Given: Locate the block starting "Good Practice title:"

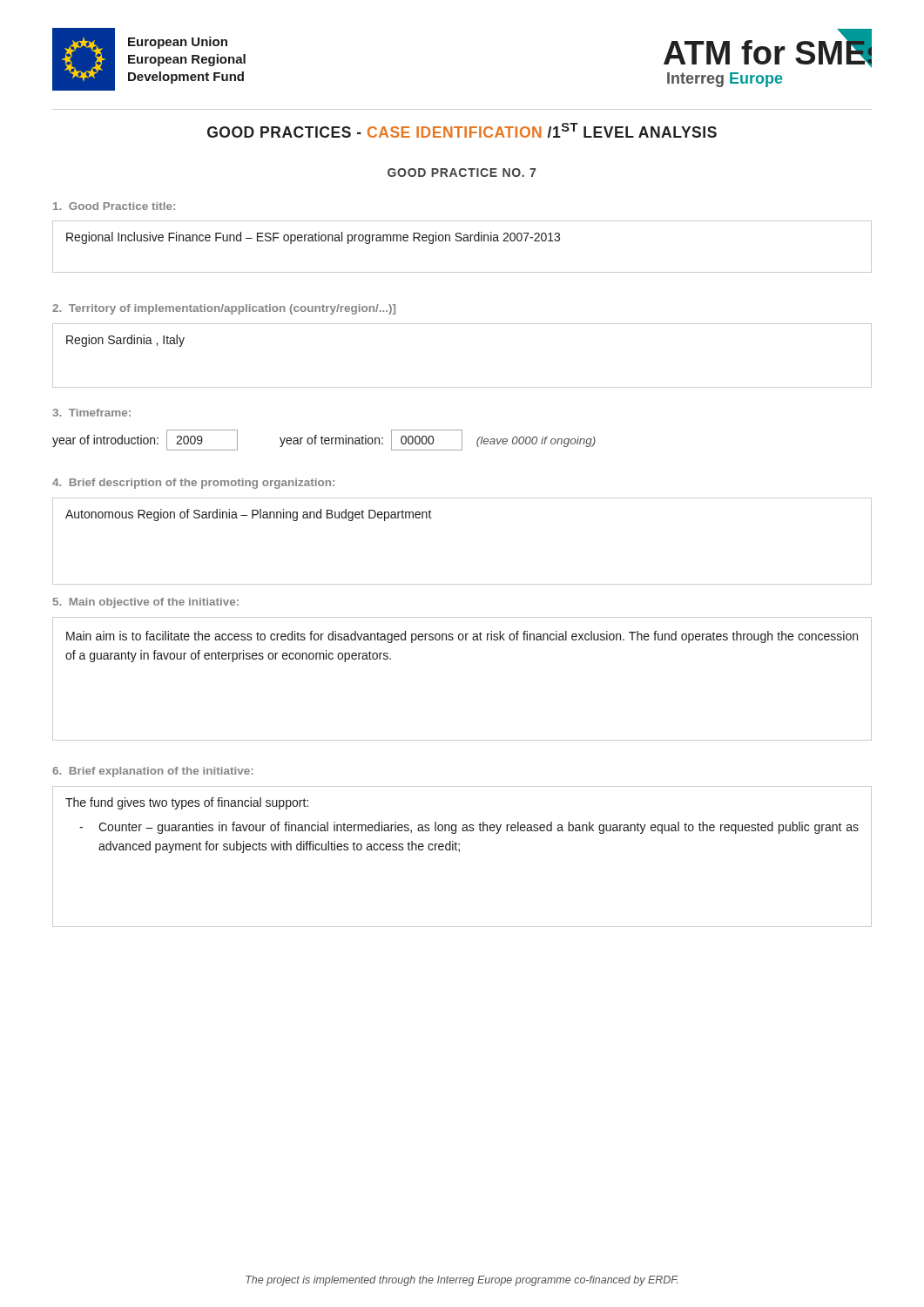Looking at the screenshot, I should [114, 206].
